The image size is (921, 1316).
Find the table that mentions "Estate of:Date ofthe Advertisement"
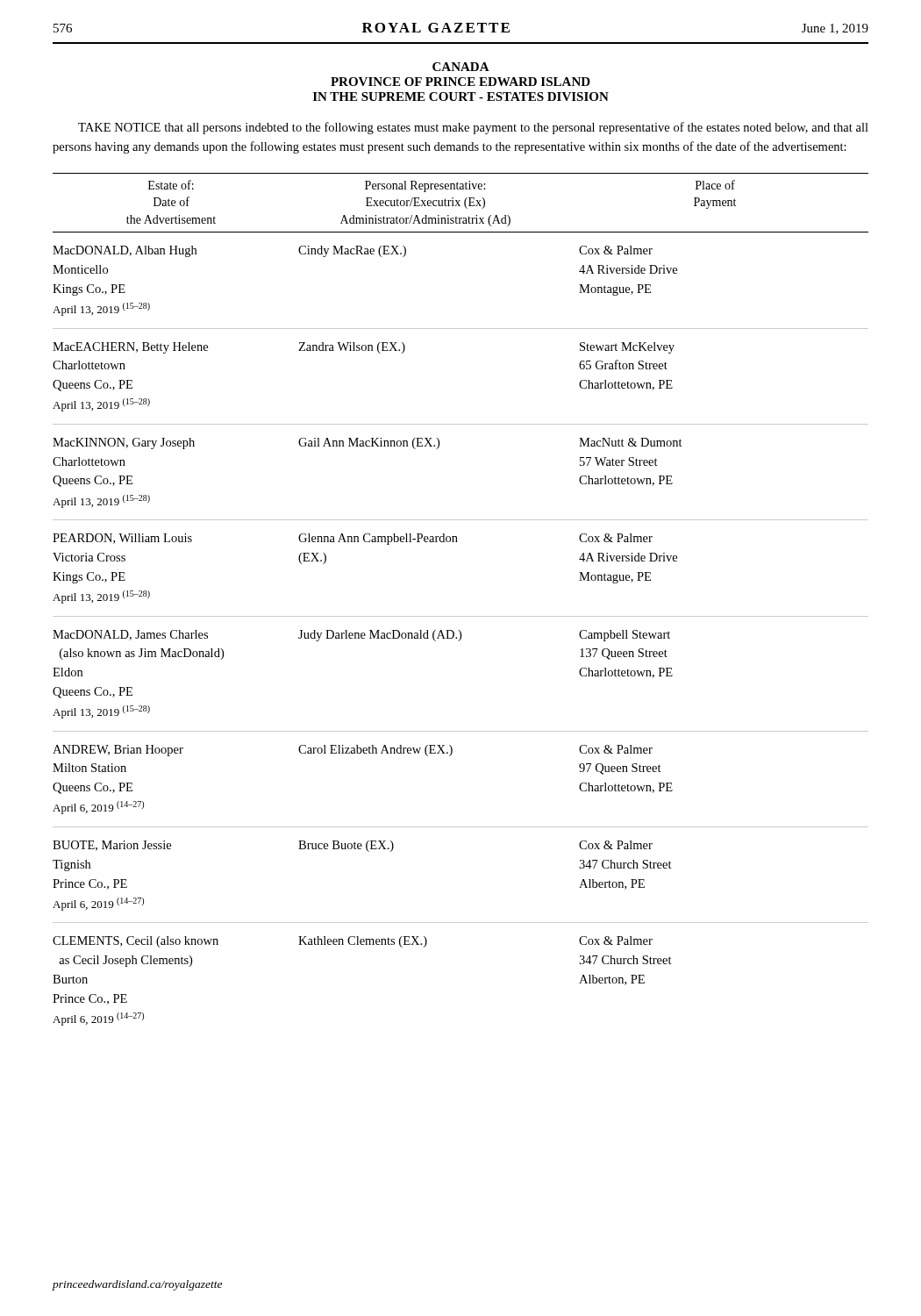(x=460, y=605)
